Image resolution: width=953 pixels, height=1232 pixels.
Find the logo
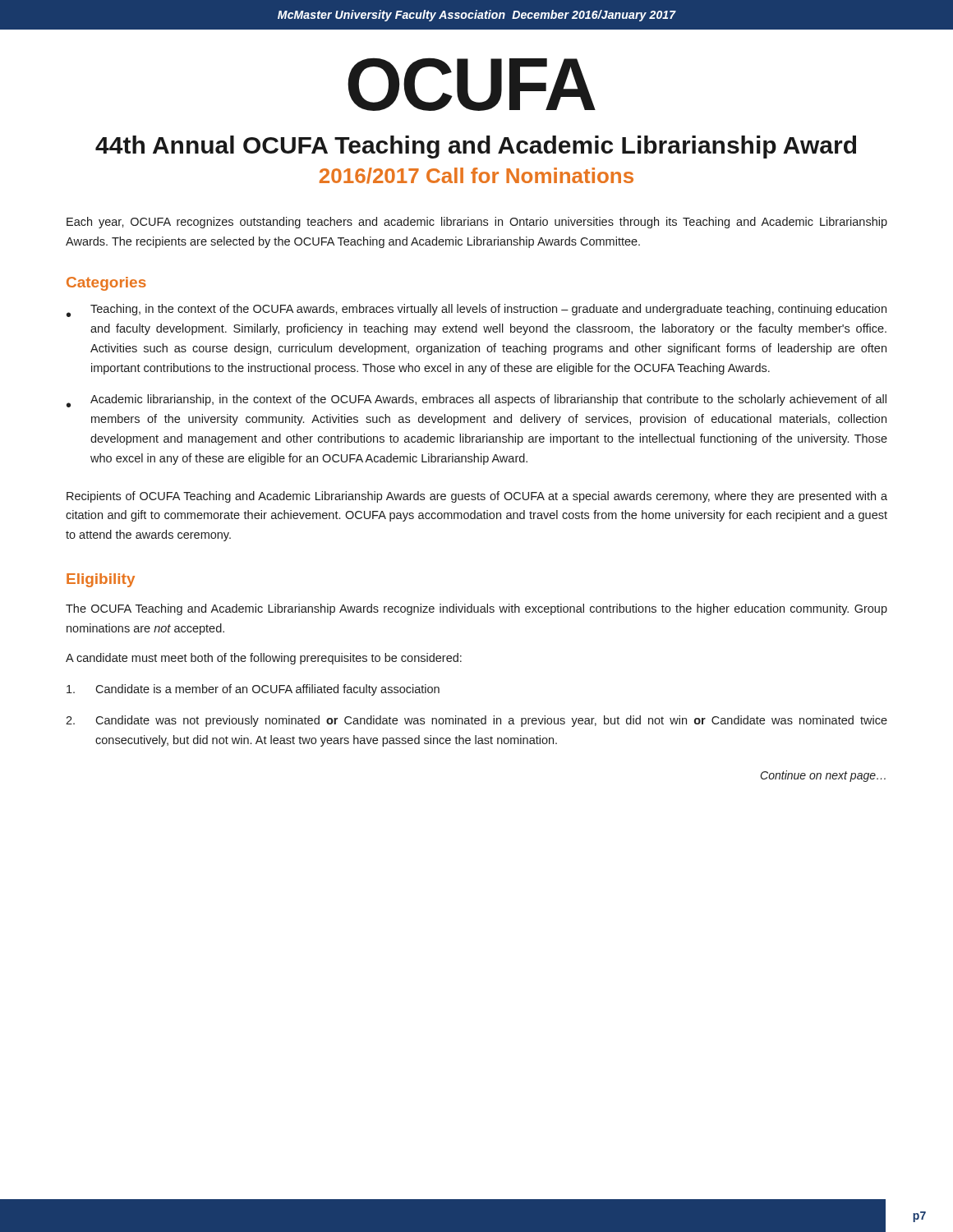pyautogui.click(x=476, y=85)
